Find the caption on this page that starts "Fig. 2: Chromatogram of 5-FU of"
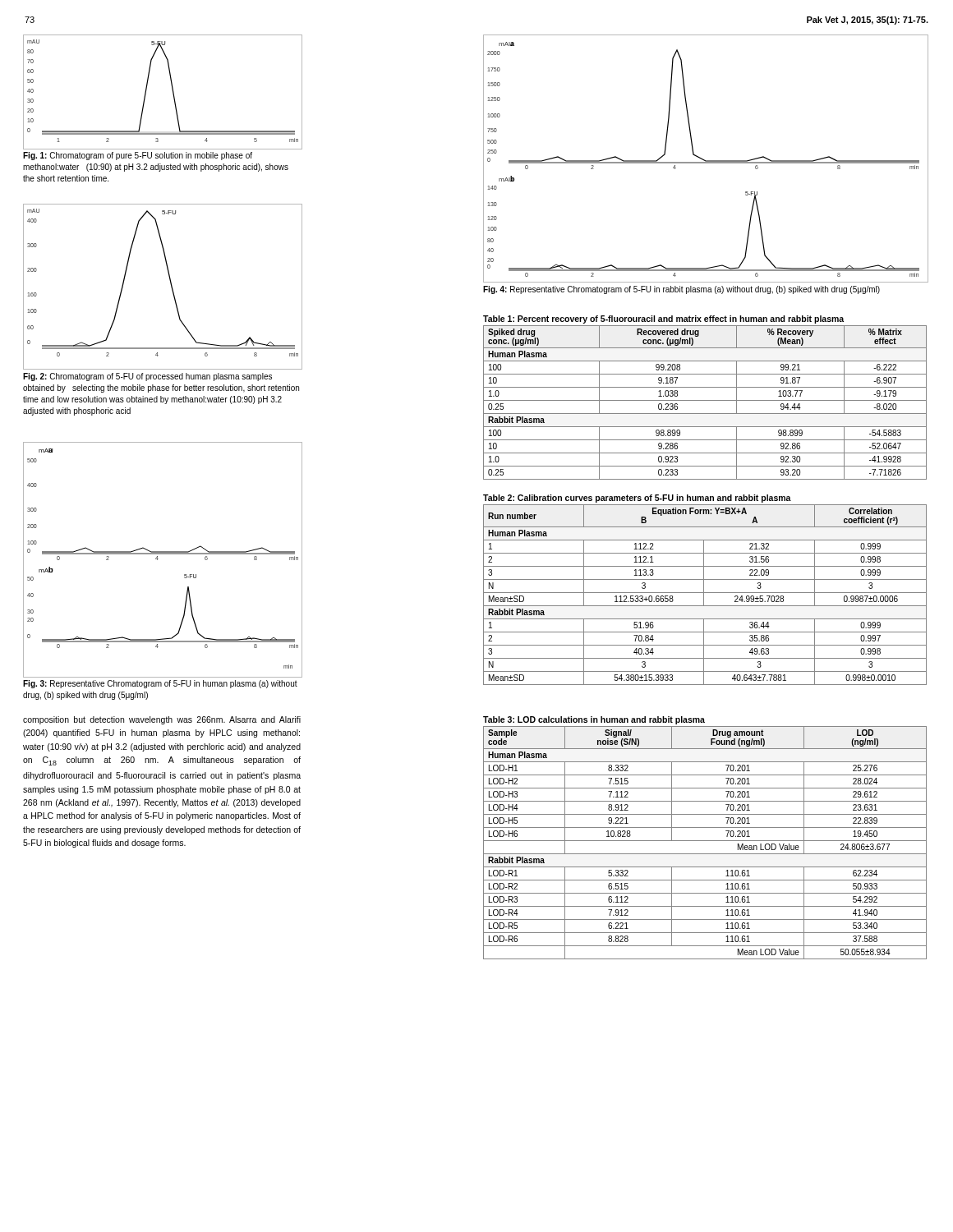 [x=161, y=394]
